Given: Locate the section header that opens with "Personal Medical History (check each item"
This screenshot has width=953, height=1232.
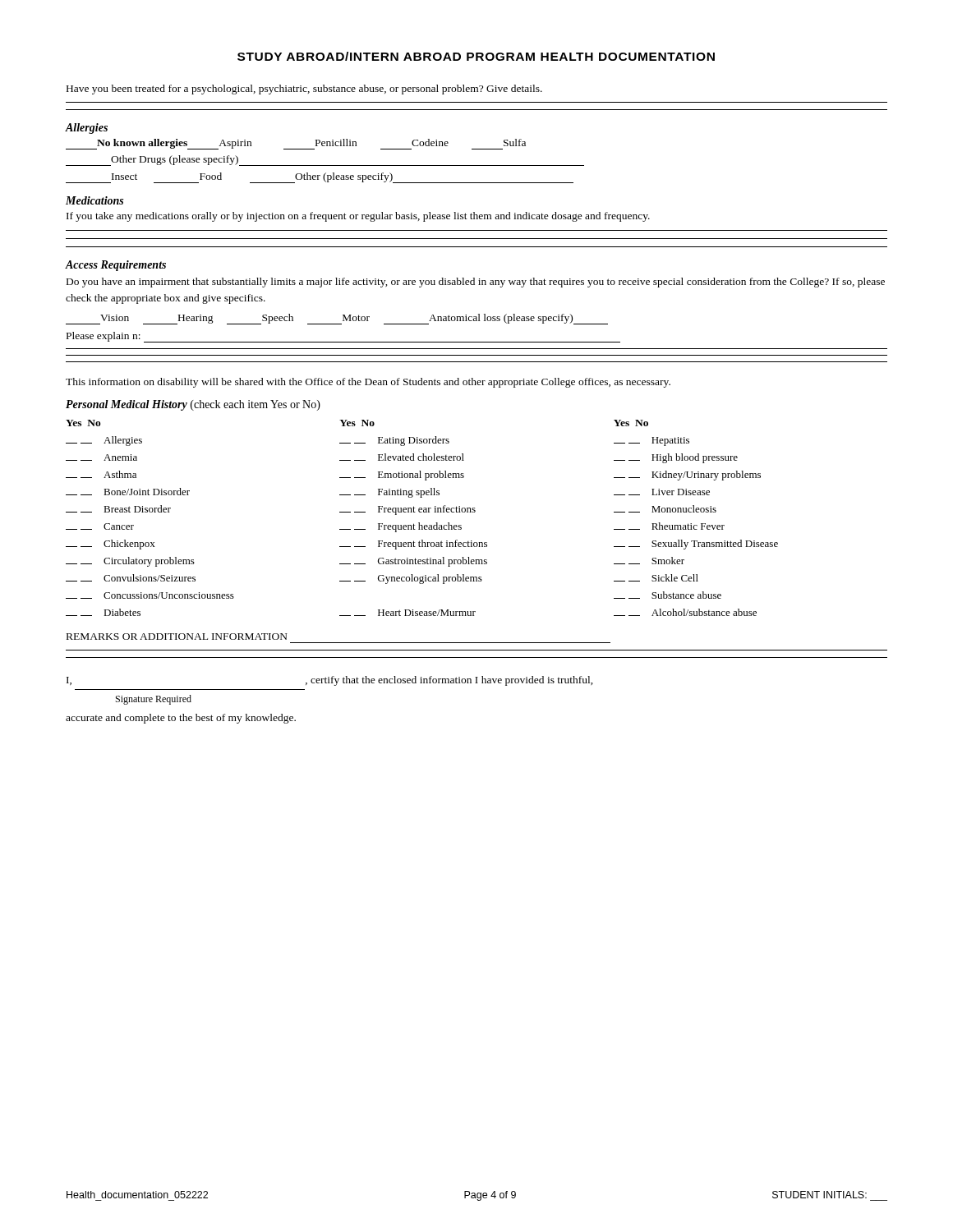Looking at the screenshot, I should 193,404.
